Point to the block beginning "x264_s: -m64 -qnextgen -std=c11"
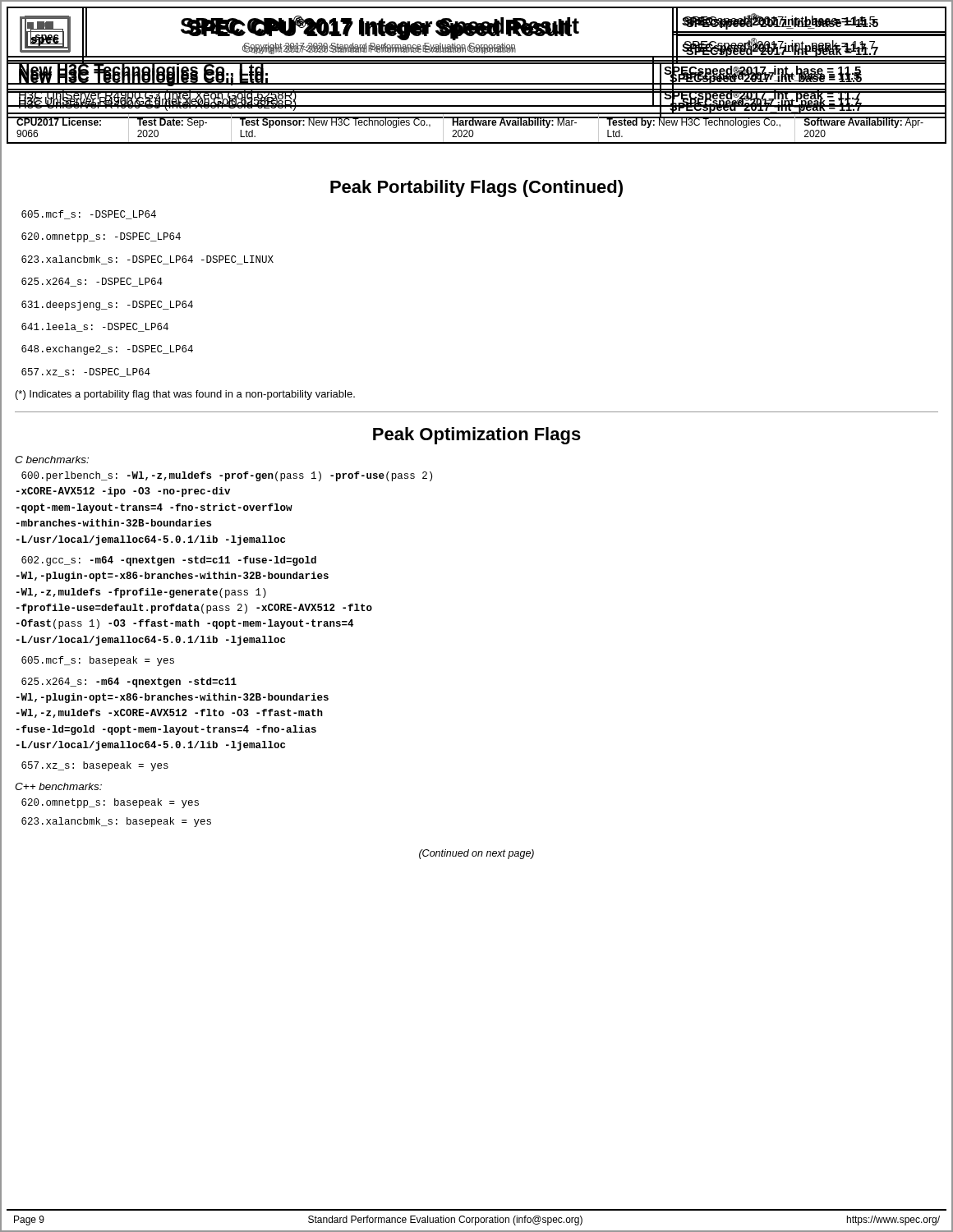The image size is (953, 1232). (x=172, y=714)
